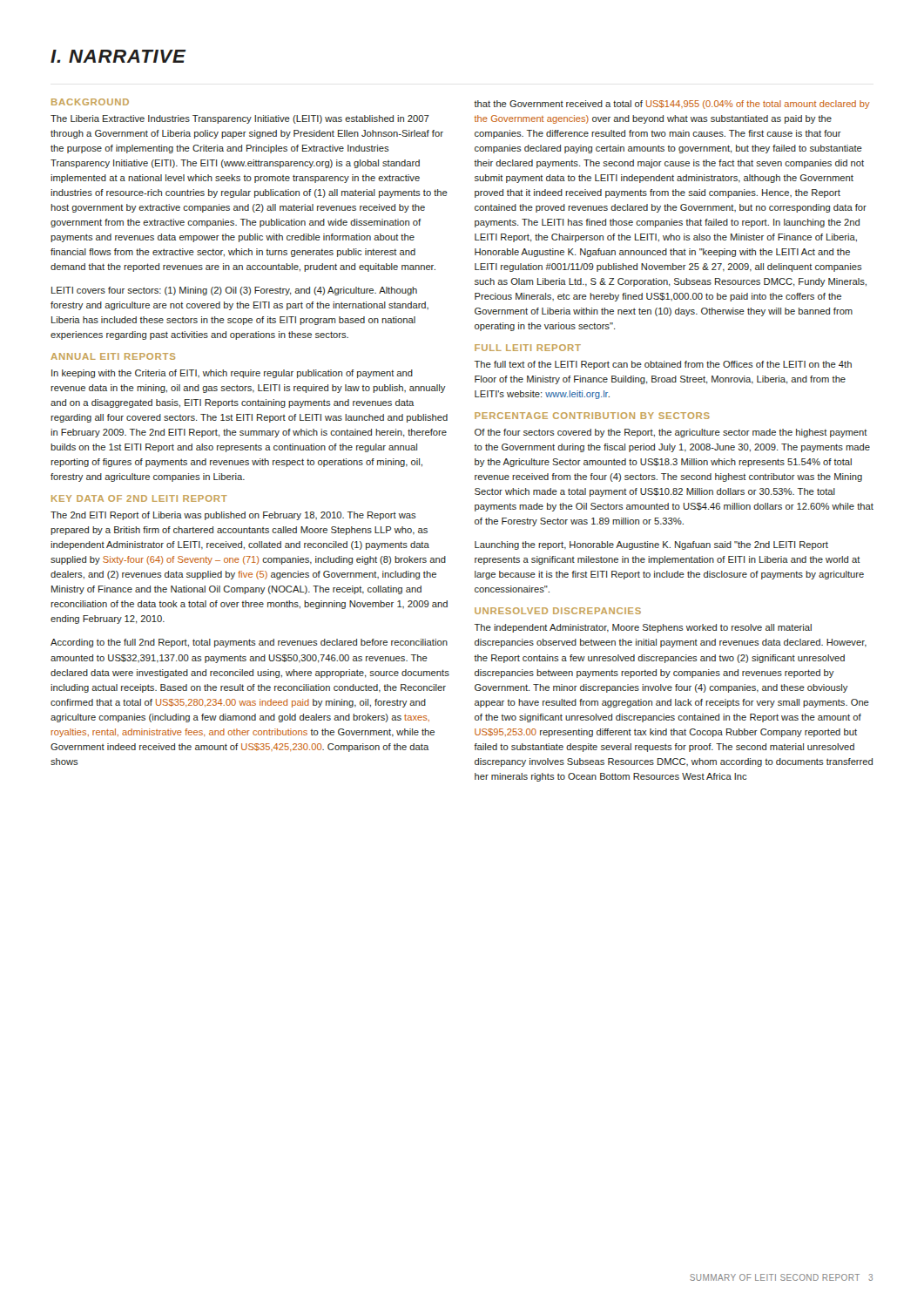Find the block starting "The Liberia Extractive Industries Transparency Initiative"
Image resolution: width=924 pixels, height=1307 pixels.
[250, 193]
